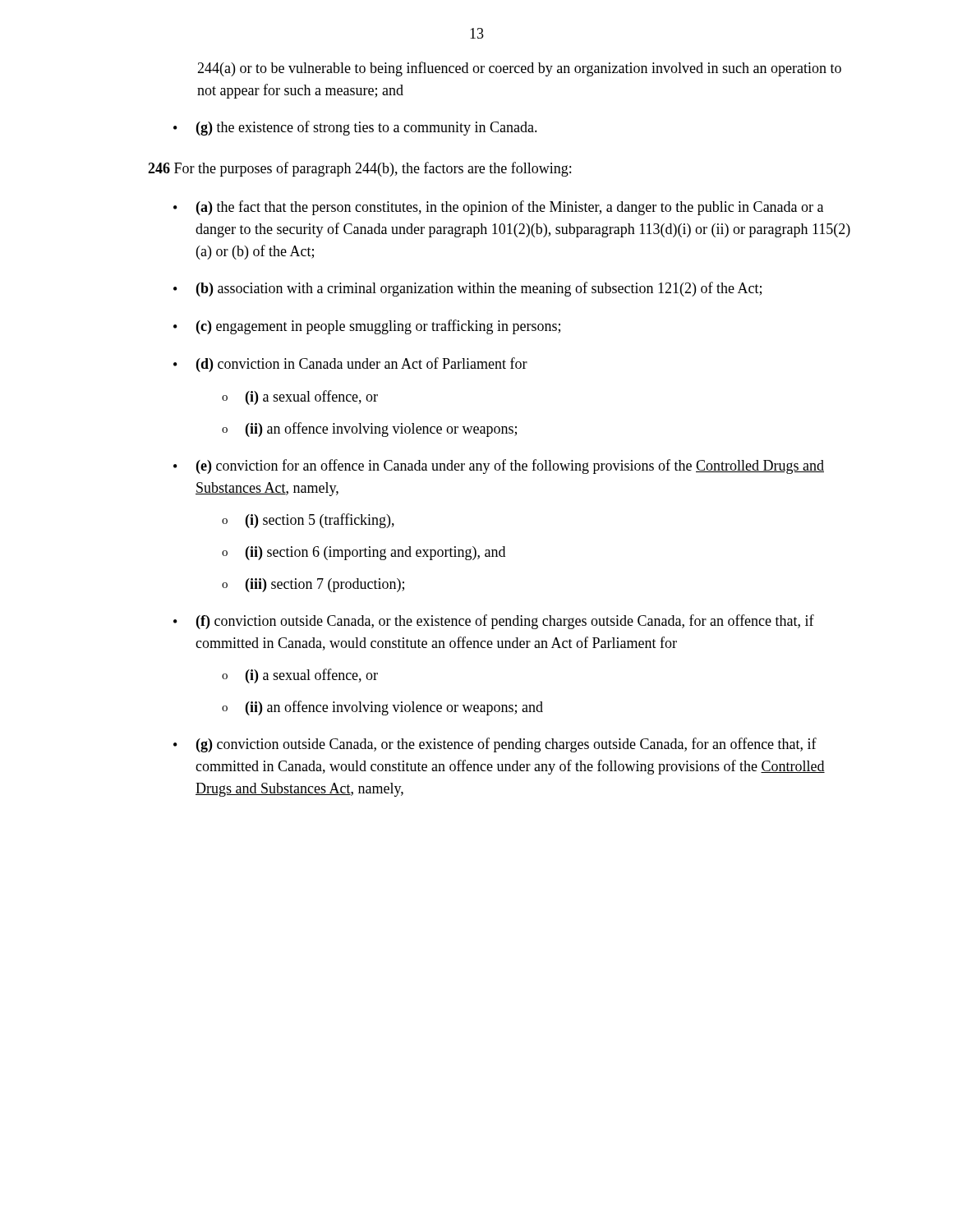
Task: Click on the list item with the text "• (b) association with a criminal"
Action: 513,289
